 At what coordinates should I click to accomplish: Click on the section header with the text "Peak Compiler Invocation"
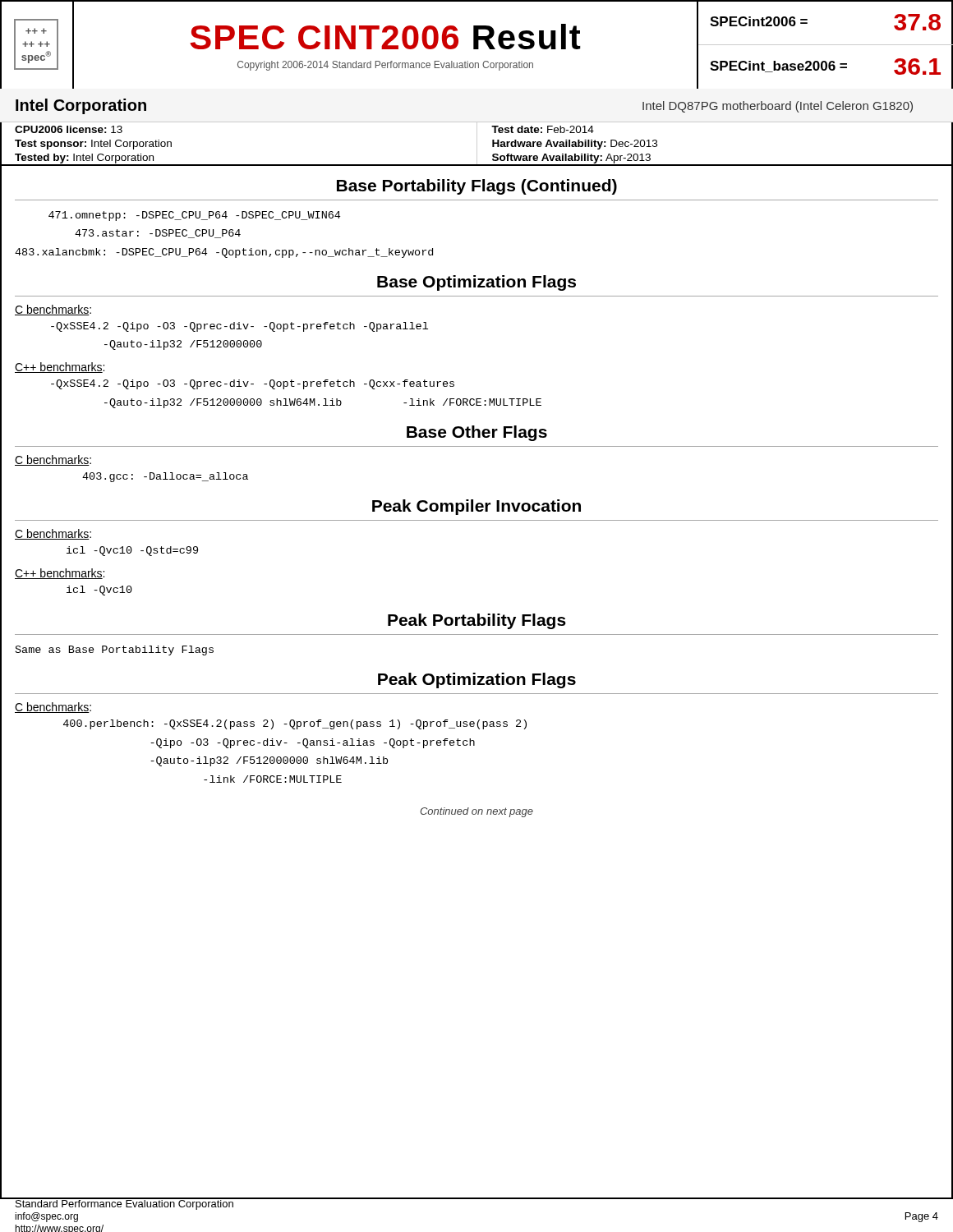[476, 506]
